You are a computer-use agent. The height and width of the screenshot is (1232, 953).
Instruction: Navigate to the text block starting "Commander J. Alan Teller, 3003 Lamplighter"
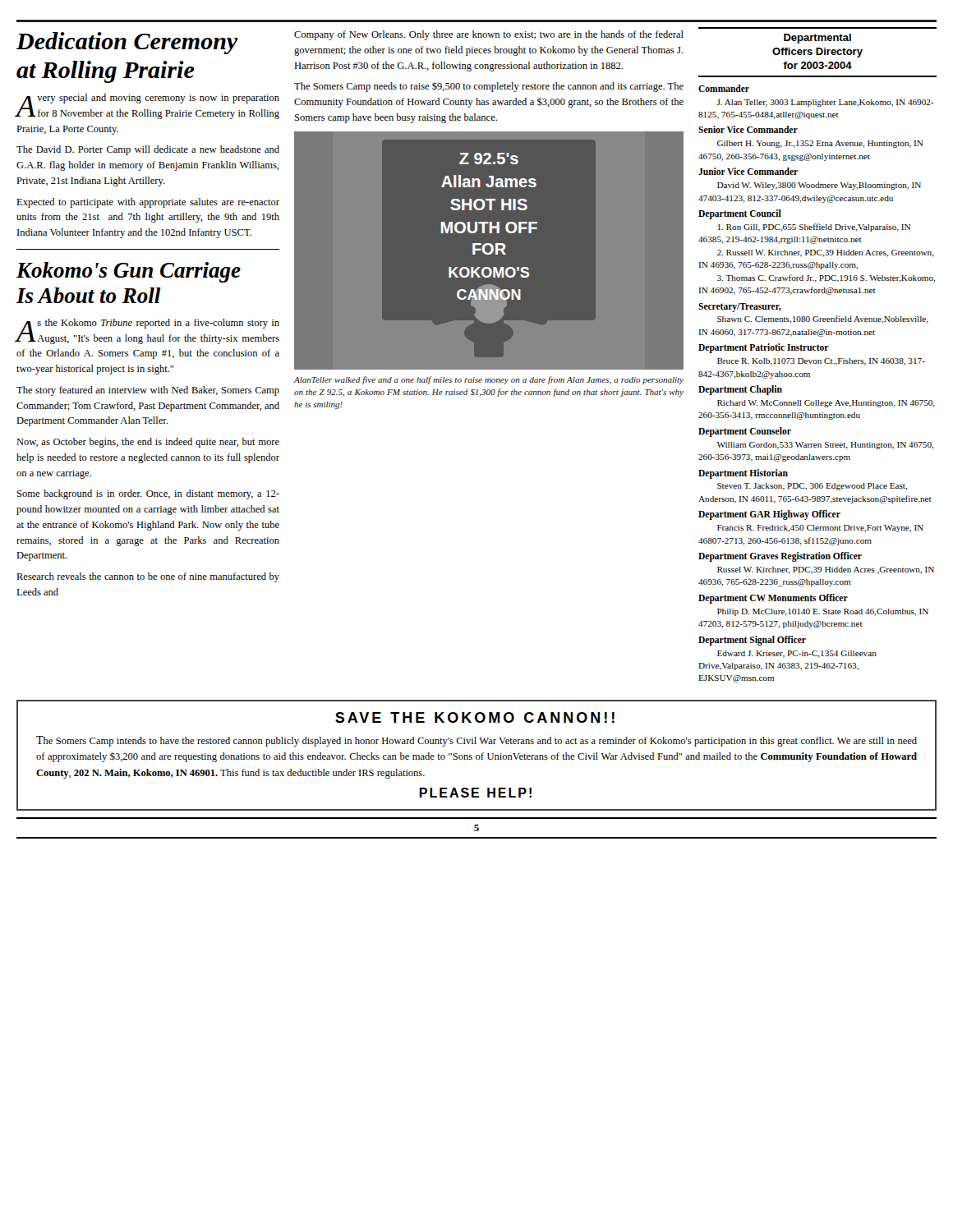click(x=817, y=384)
